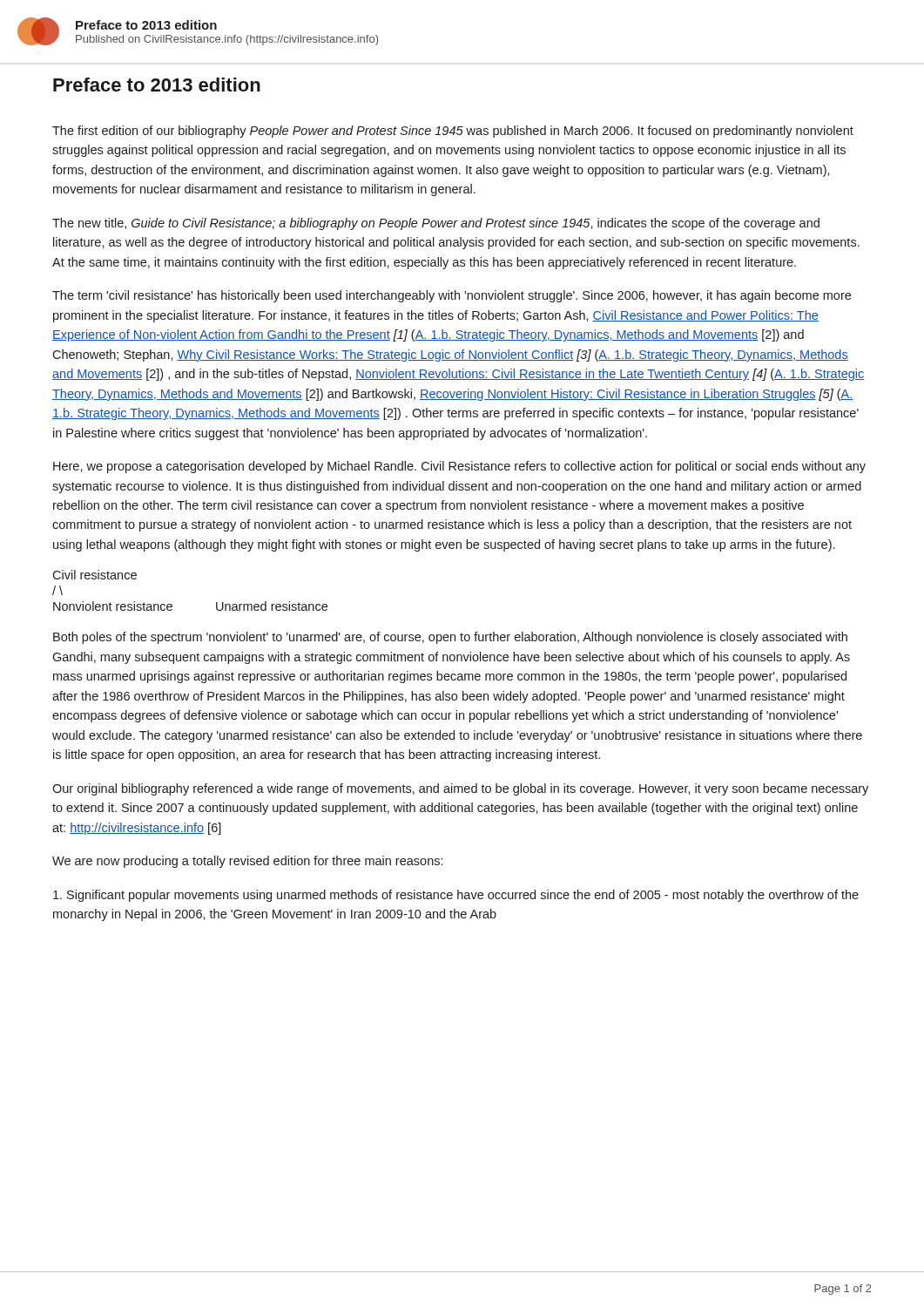Select the text block with the text "Here, we propose a categorisation developed by Michael"

[459, 505]
